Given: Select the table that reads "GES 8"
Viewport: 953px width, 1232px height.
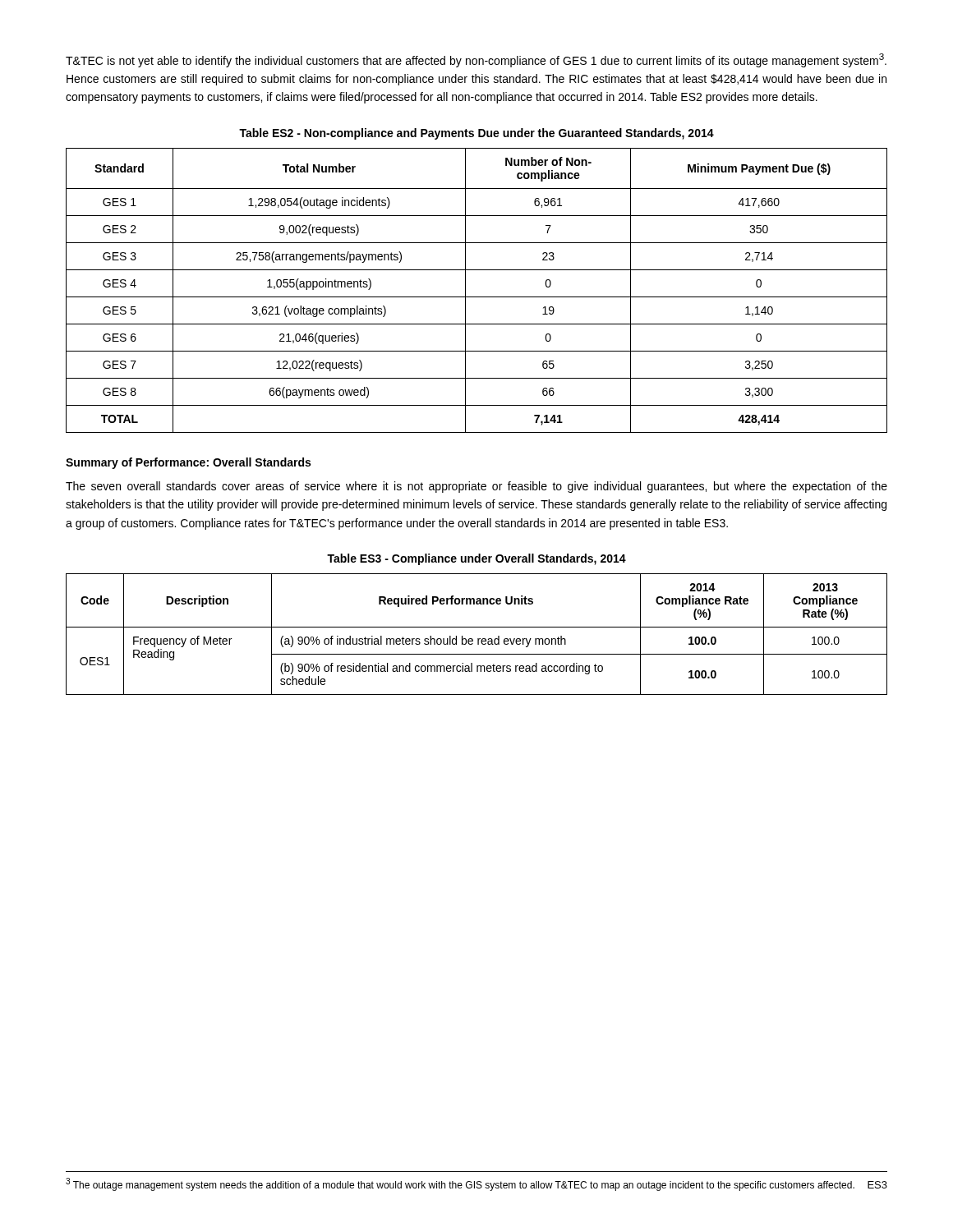Looking at the screenshot, I should (x=476, y=290).
